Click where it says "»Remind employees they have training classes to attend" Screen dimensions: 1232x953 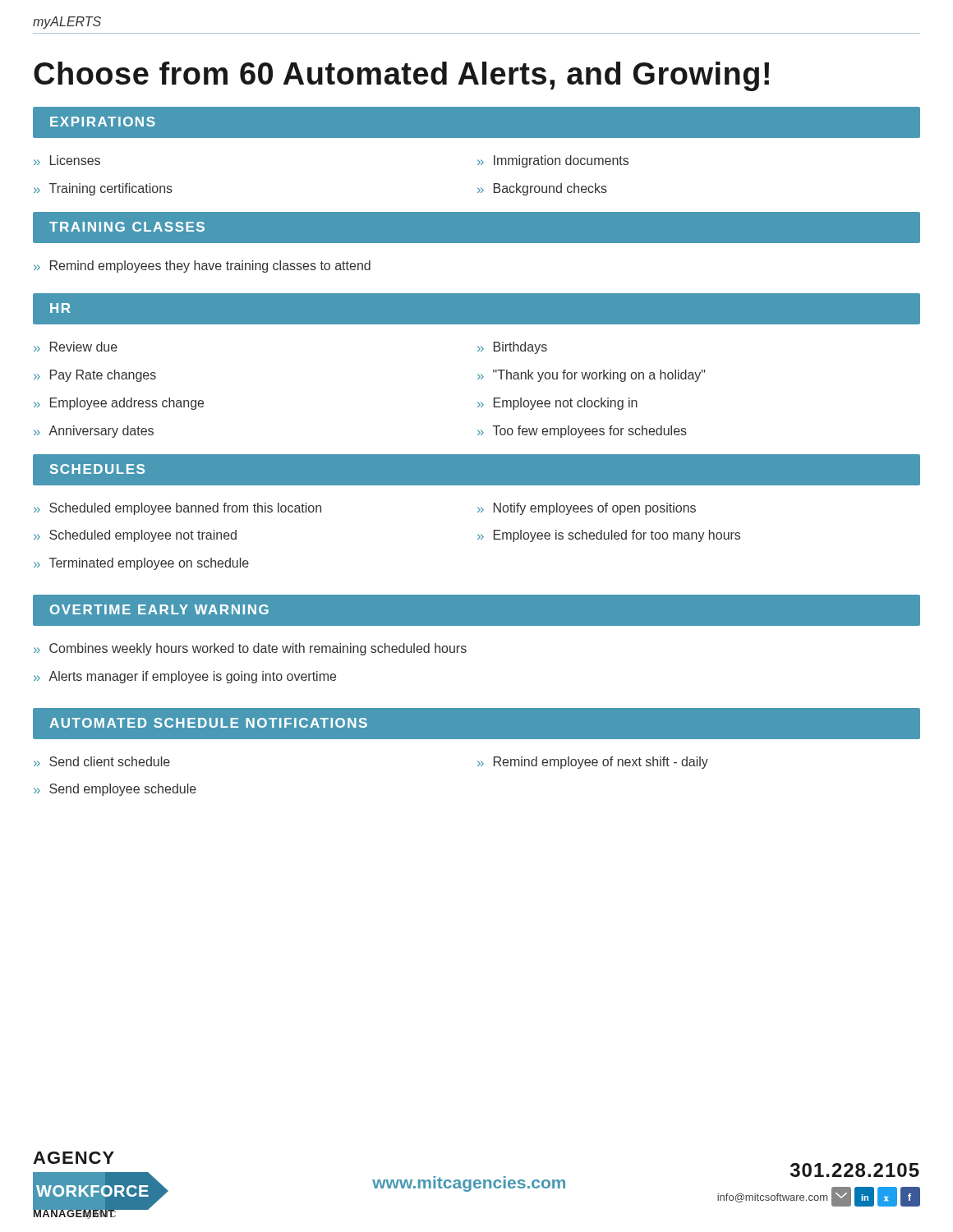(x=202, y=267)
